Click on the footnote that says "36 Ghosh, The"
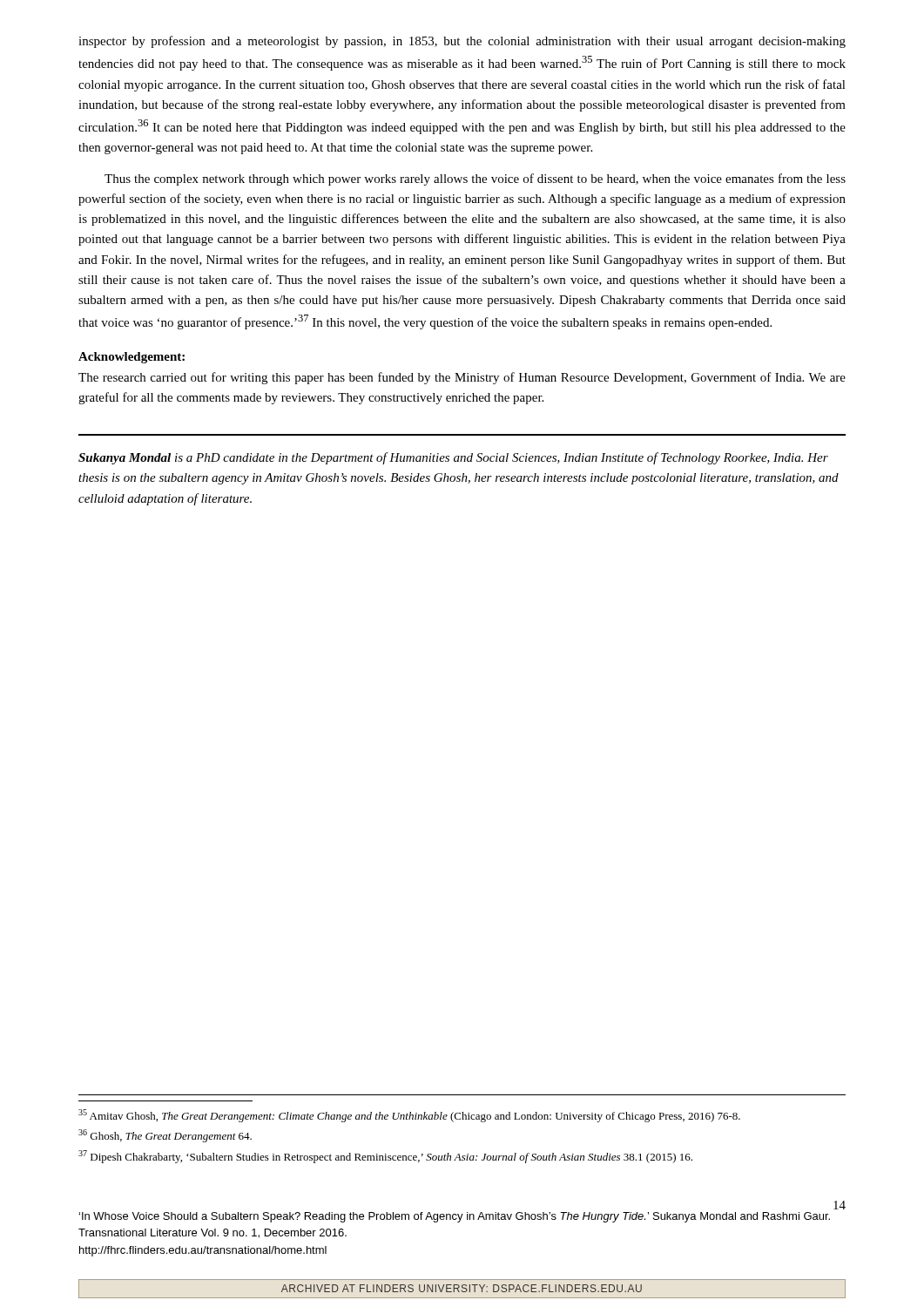924x1307 pixels. pos(165,1135)
